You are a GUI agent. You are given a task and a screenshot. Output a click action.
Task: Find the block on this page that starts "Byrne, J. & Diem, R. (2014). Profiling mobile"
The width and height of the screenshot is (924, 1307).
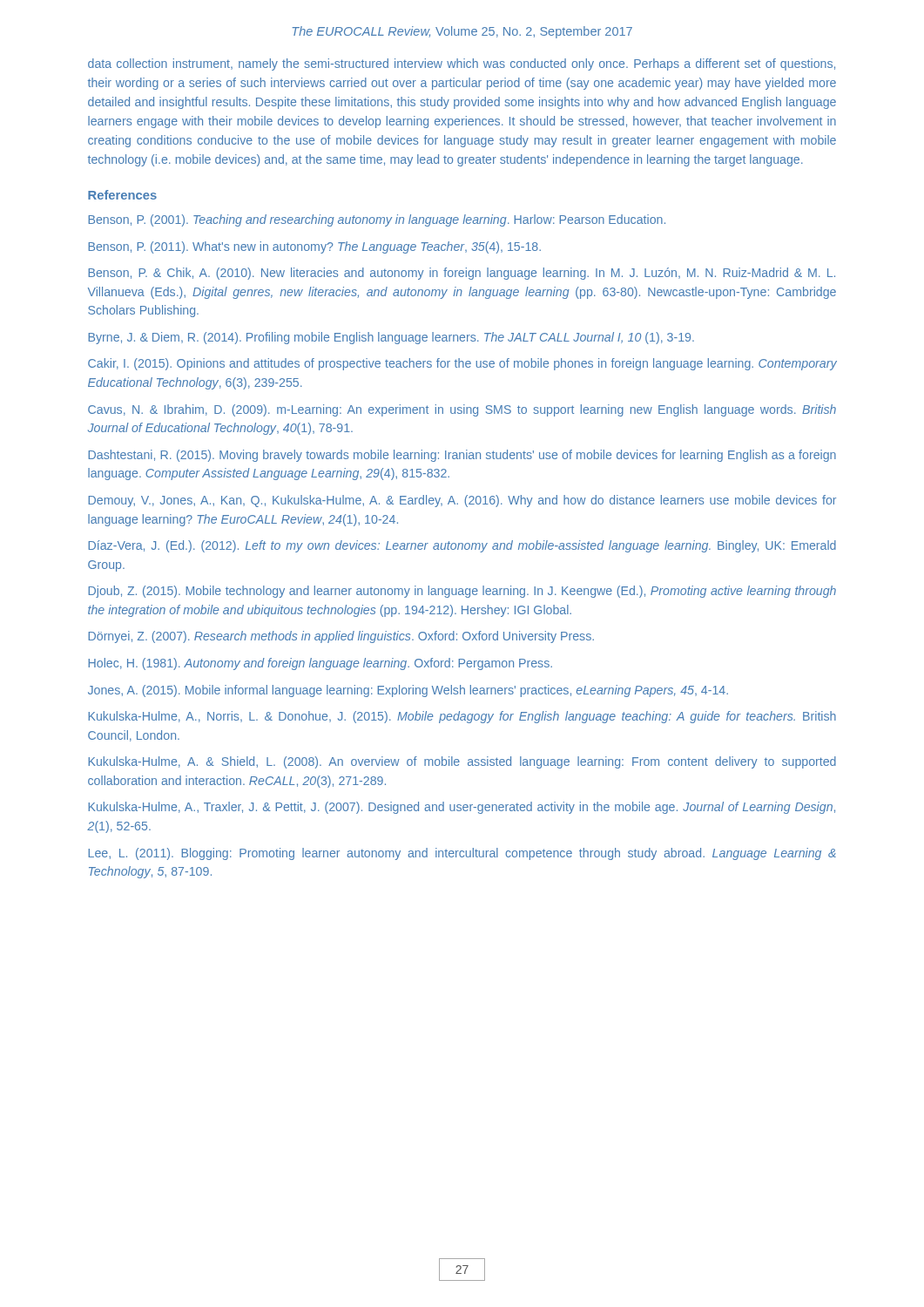click(391, 337)
